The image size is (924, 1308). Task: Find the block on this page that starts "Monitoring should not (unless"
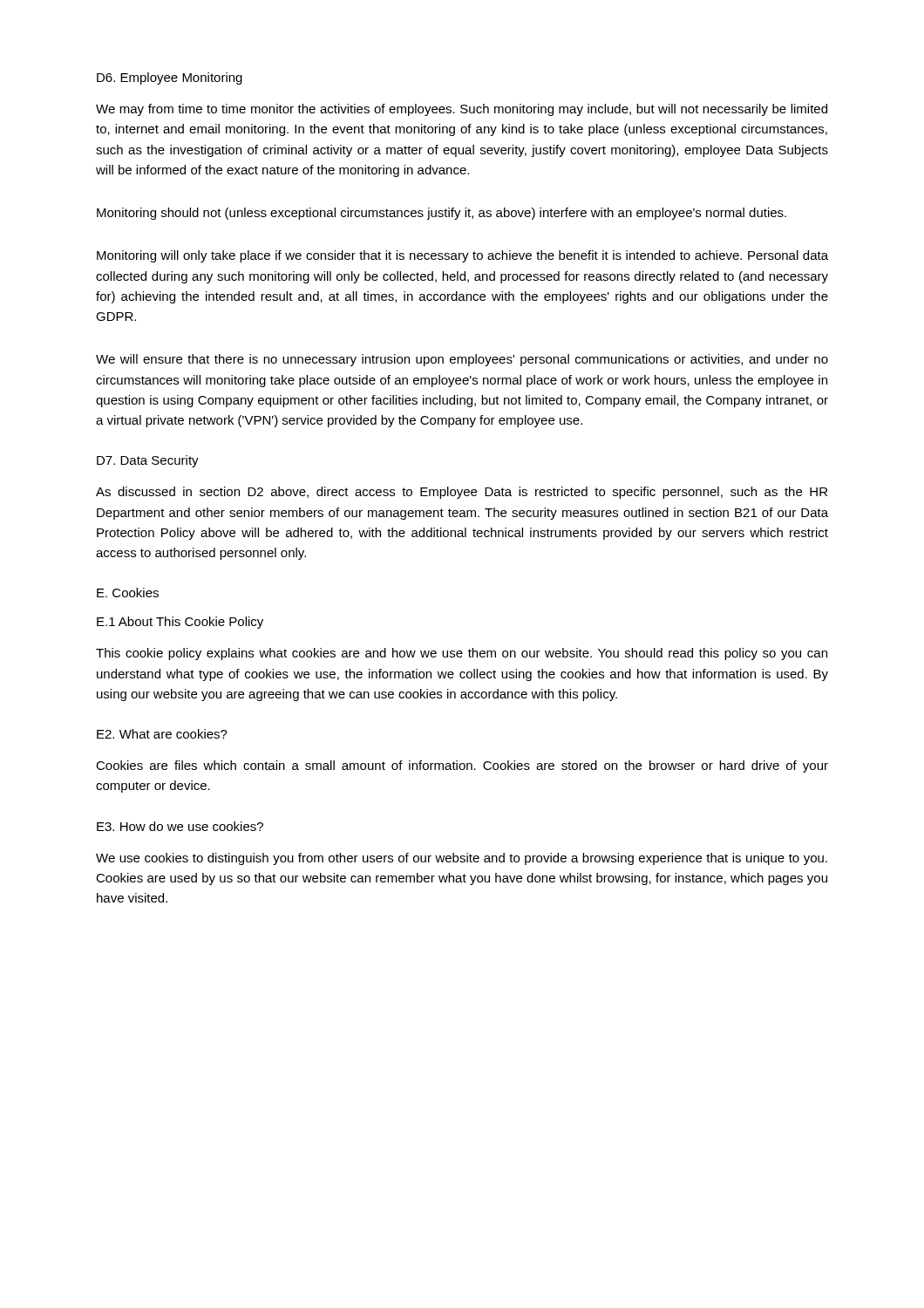(442, 212)
